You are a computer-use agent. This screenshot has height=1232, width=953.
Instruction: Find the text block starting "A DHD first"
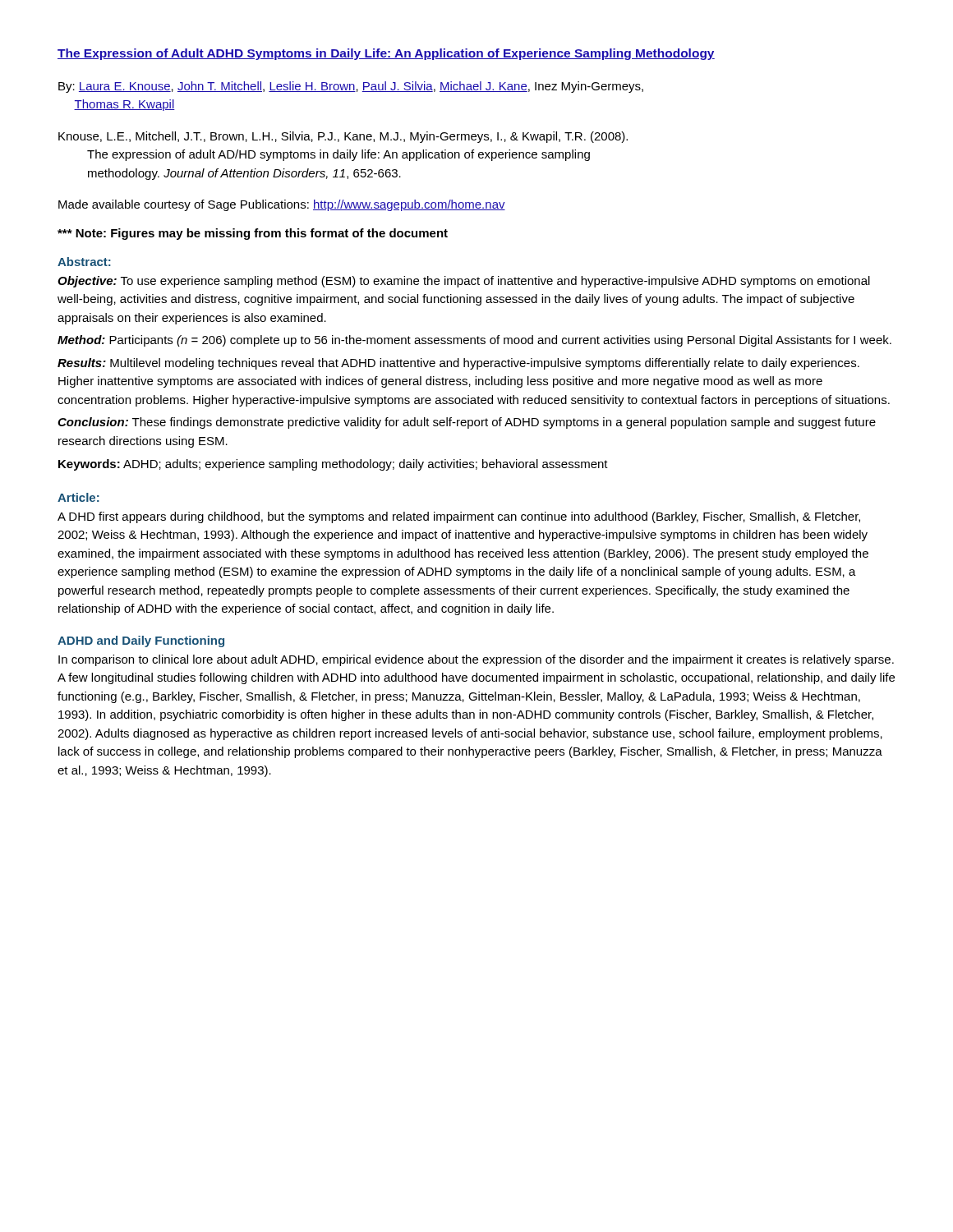pyautogui.click(x=476, y=563)
